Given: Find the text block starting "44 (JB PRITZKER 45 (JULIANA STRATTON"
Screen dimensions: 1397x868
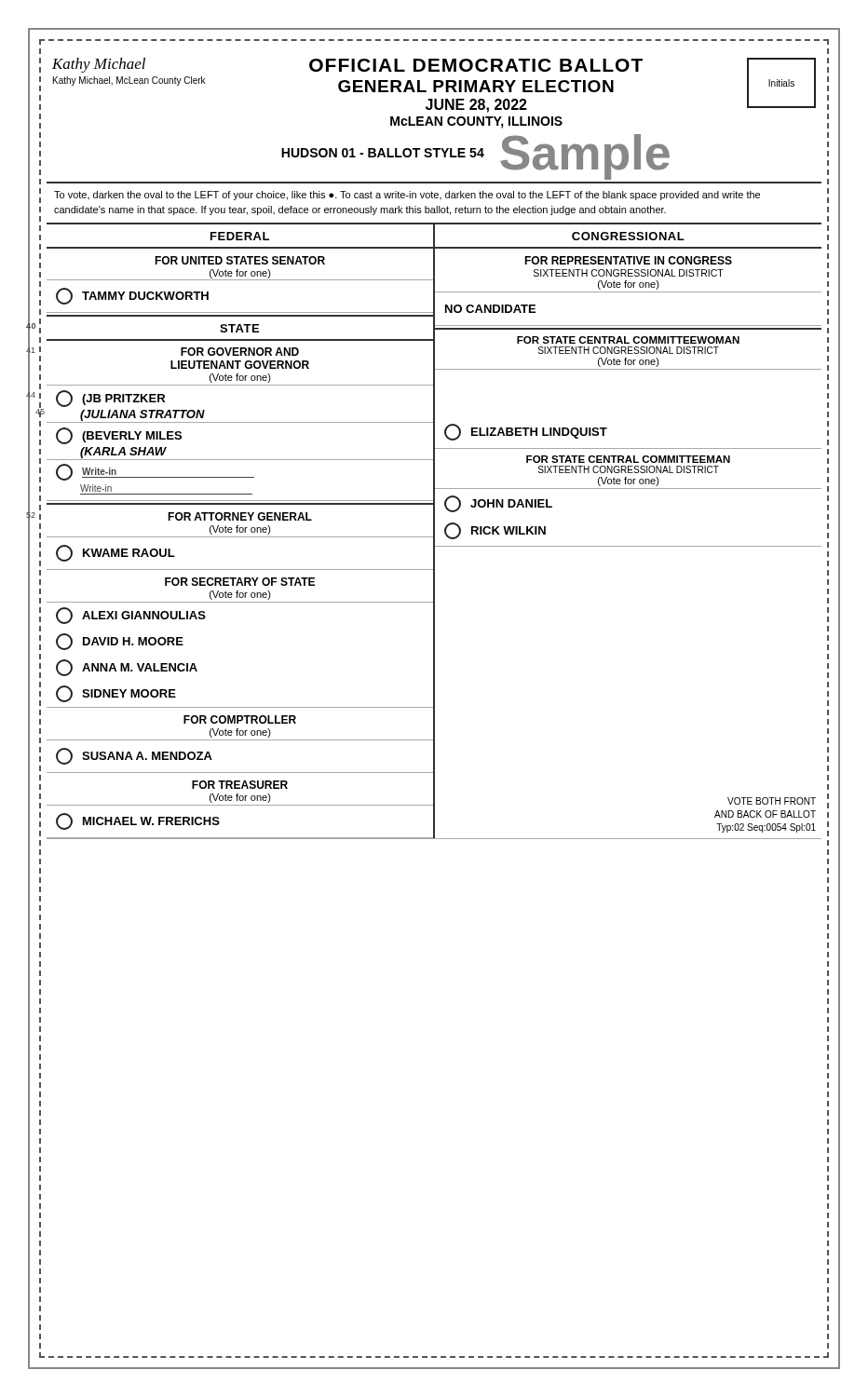Looking at the screenshot, I should (x=110, y=399).
